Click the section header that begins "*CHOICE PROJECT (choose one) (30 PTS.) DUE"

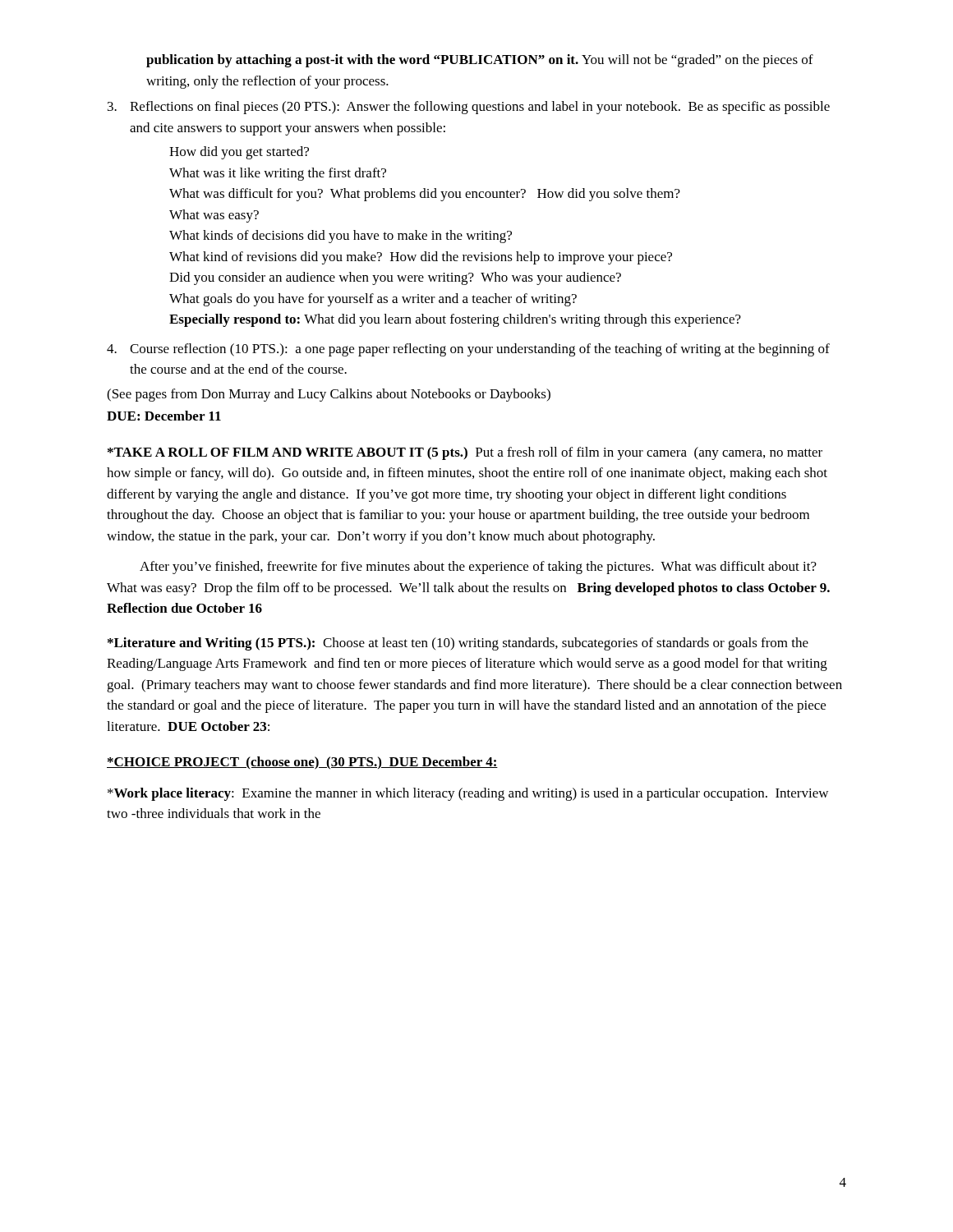[302, 762]
